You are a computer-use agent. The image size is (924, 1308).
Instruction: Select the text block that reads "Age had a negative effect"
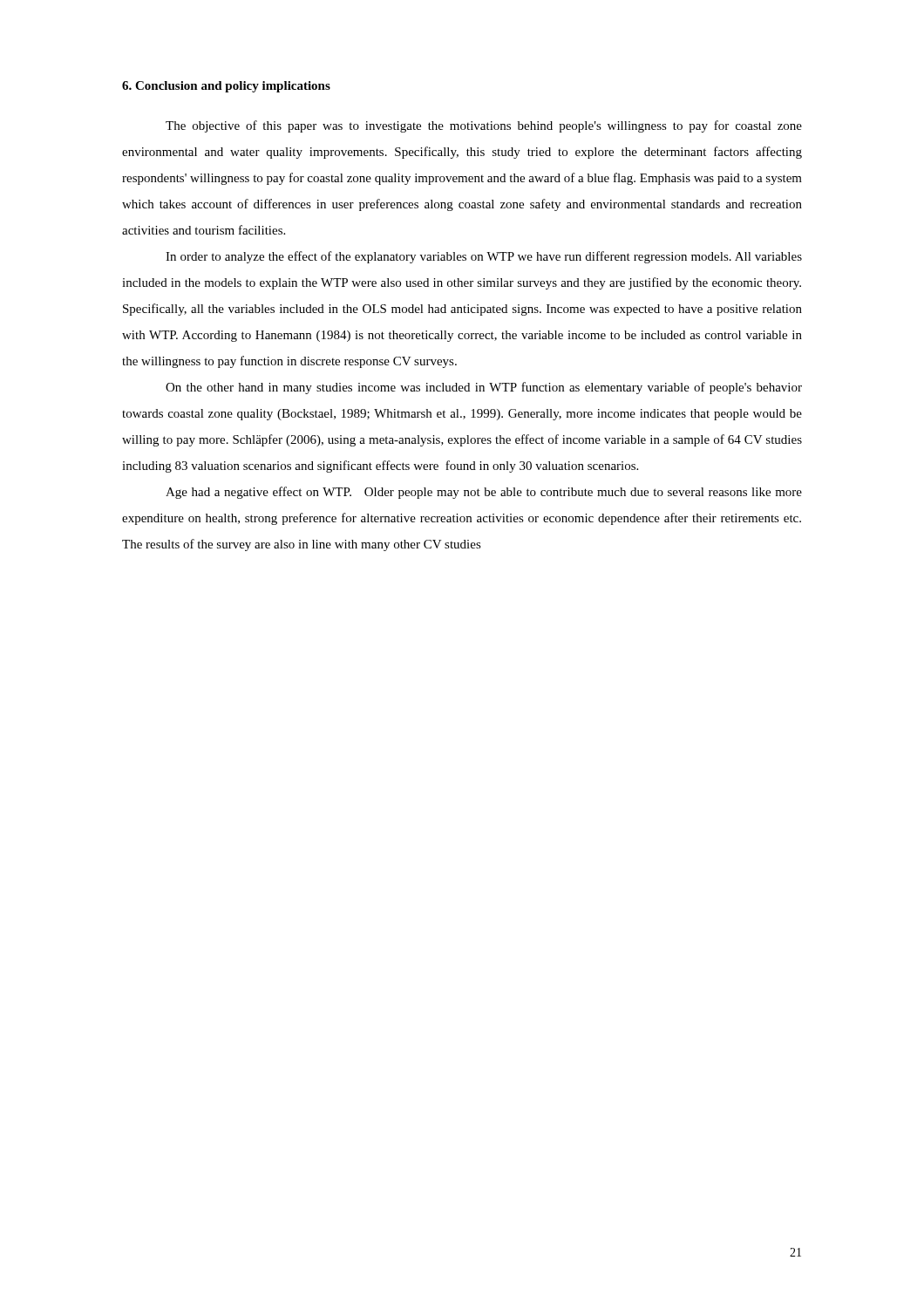coord(462,518)
